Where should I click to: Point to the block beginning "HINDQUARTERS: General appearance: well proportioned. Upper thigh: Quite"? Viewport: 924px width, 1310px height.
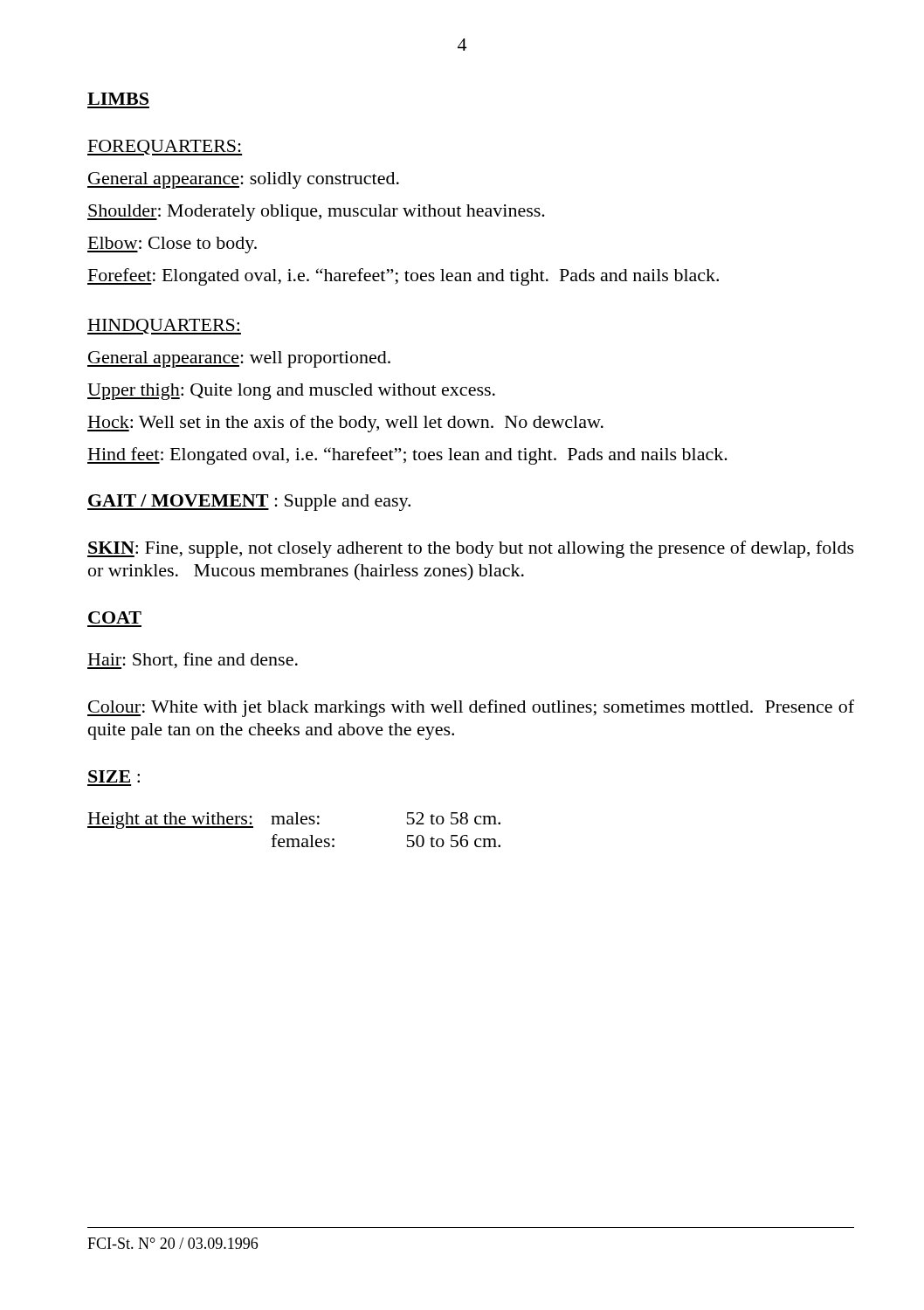(x=471, y=389)
